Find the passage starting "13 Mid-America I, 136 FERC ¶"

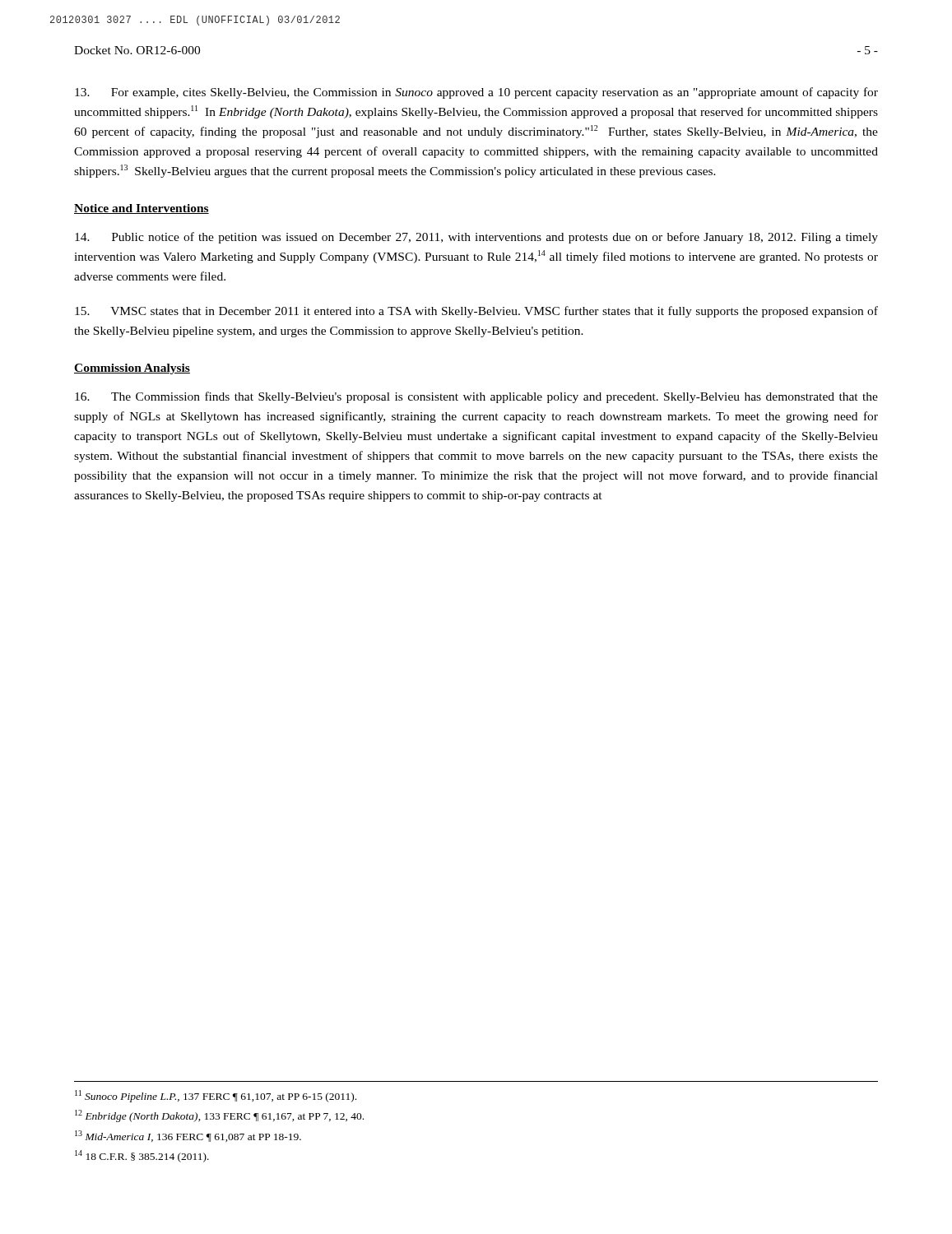coord(188,1135)
